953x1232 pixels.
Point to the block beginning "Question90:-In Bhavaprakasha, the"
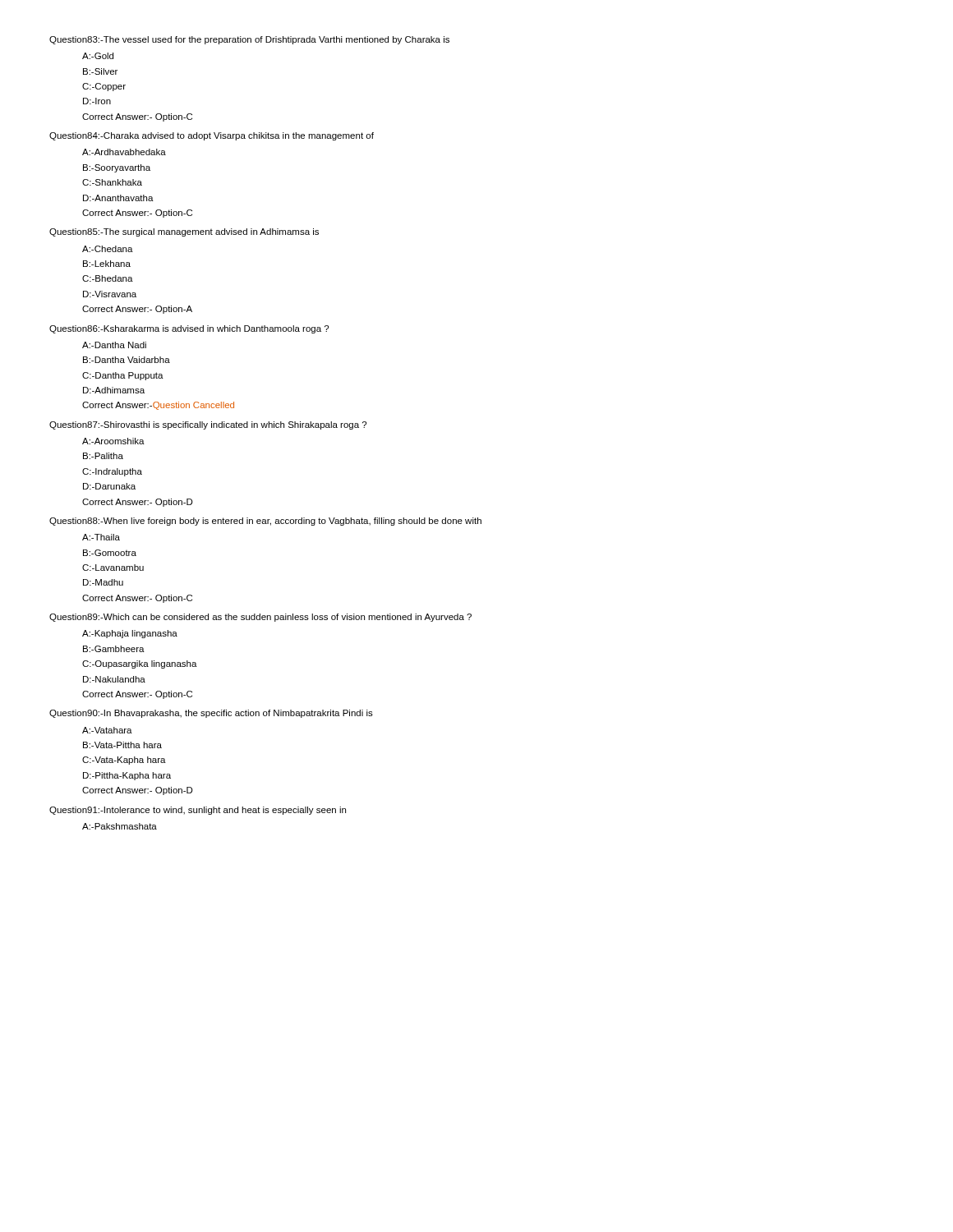[x=211, y=713]
